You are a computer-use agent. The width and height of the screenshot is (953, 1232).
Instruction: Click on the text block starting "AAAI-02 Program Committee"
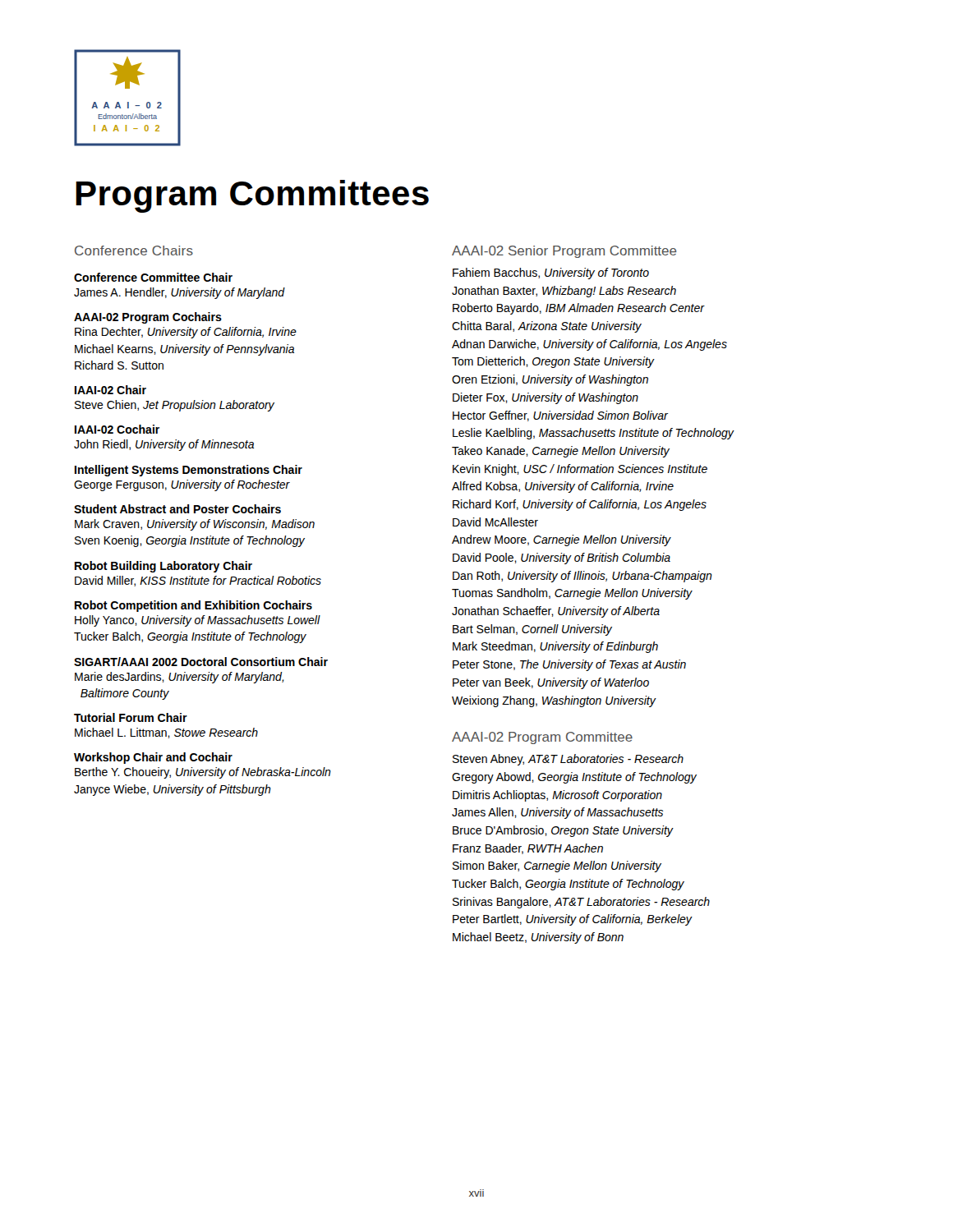point(542,738)
